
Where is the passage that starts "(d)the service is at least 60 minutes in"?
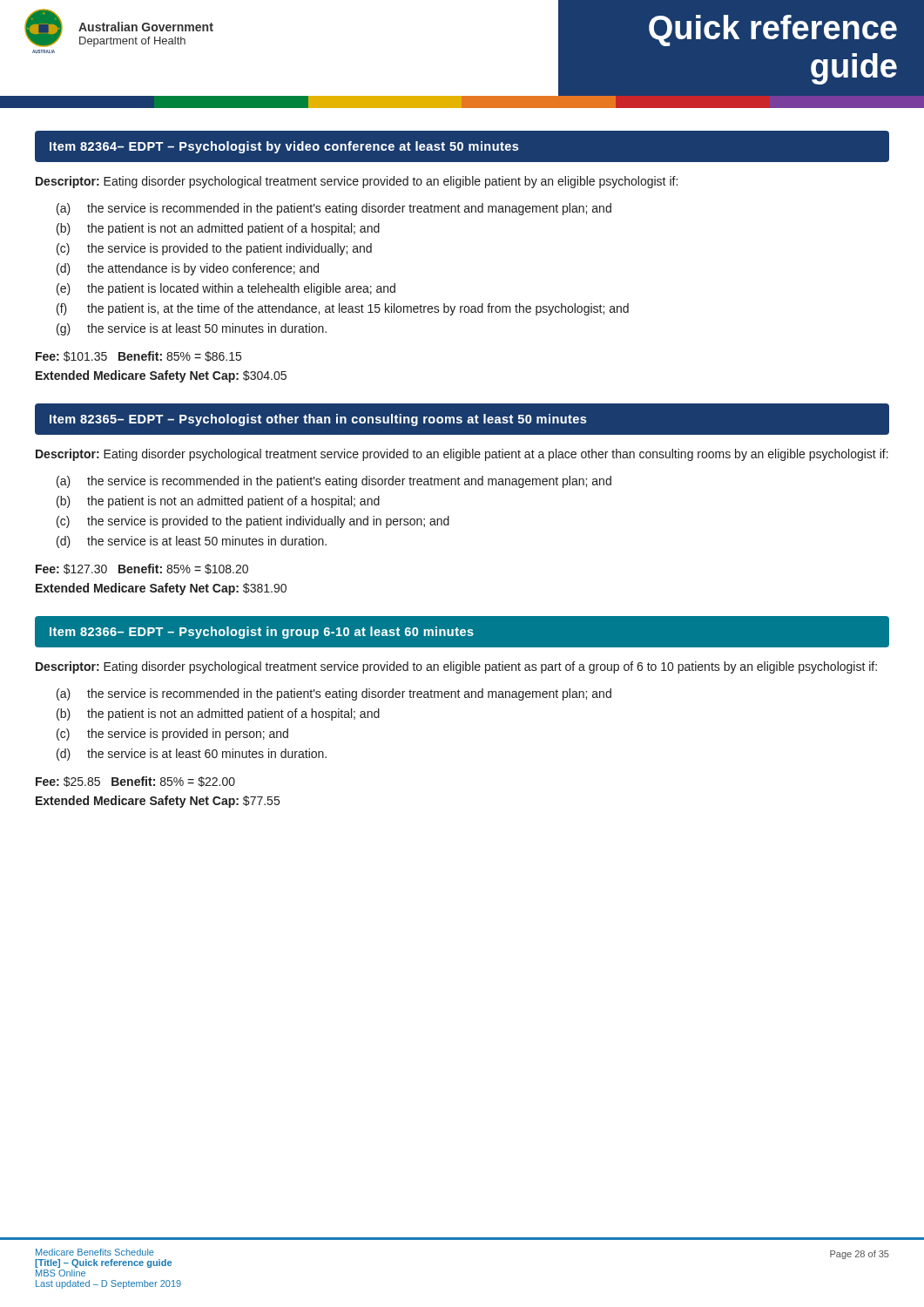click(x=192, y=755)
